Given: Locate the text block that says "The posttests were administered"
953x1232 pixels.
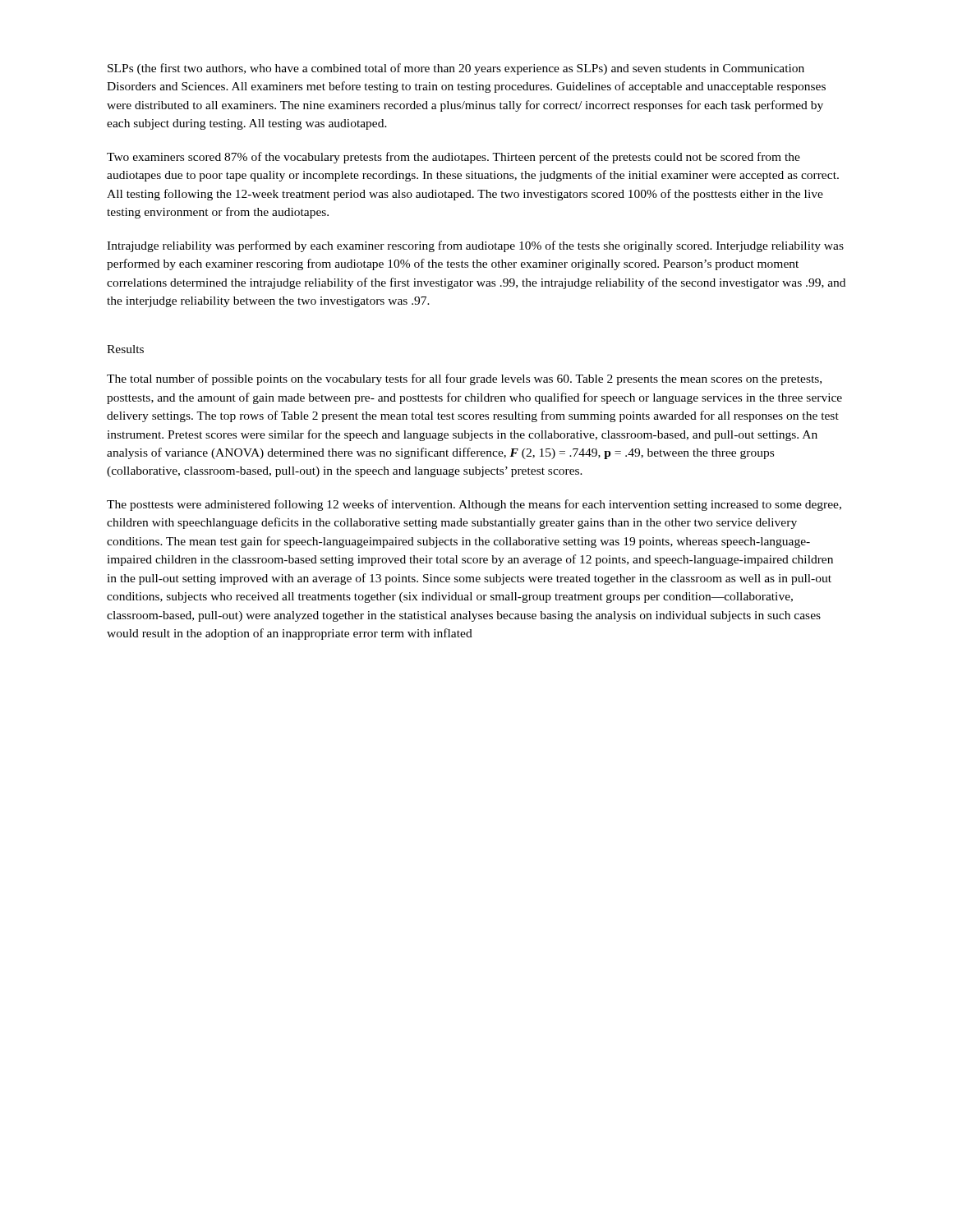Looking at the screenshot, I should 474,568.
